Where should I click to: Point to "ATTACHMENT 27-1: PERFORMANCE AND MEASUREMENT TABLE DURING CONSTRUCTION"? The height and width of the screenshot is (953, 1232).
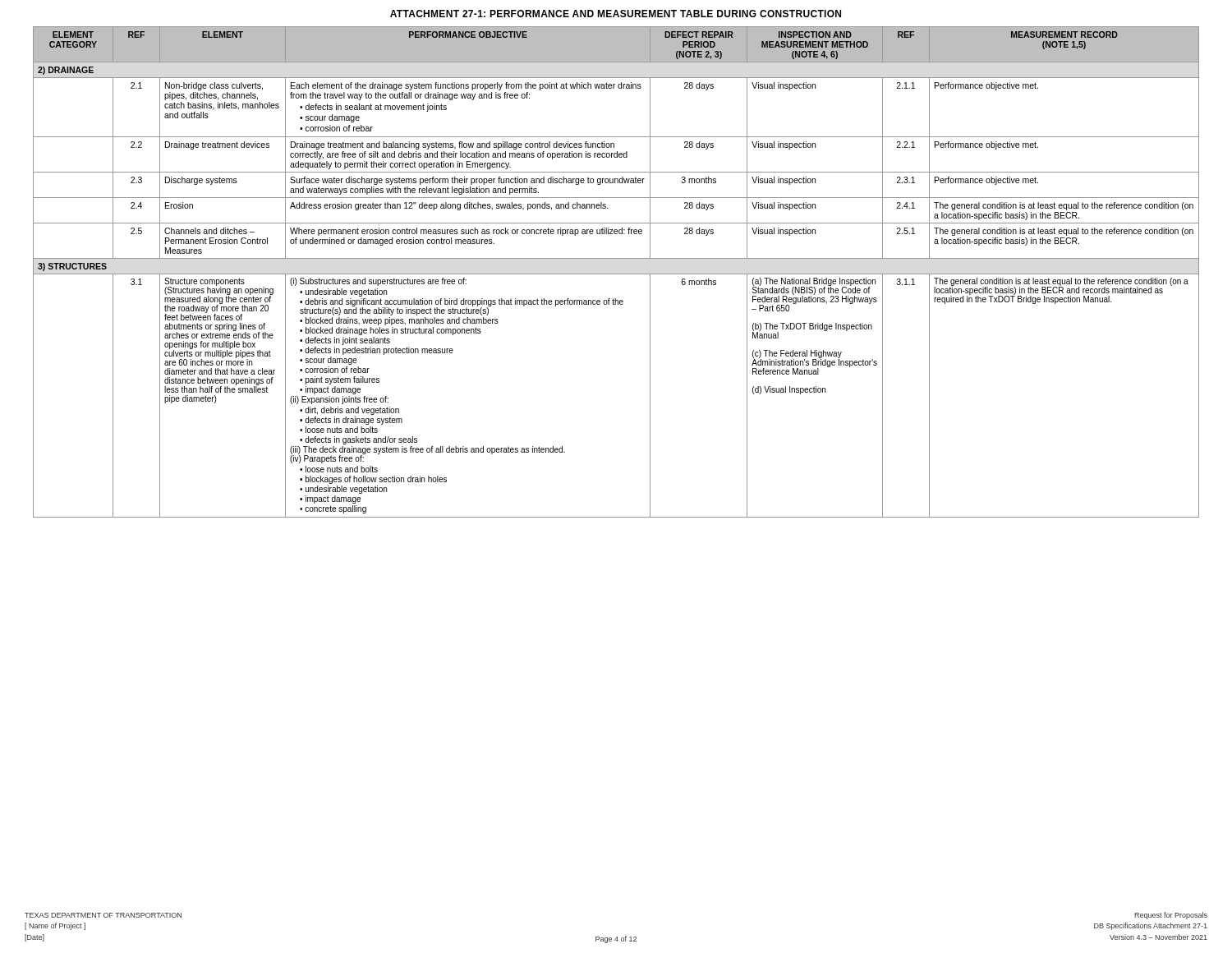616,14
